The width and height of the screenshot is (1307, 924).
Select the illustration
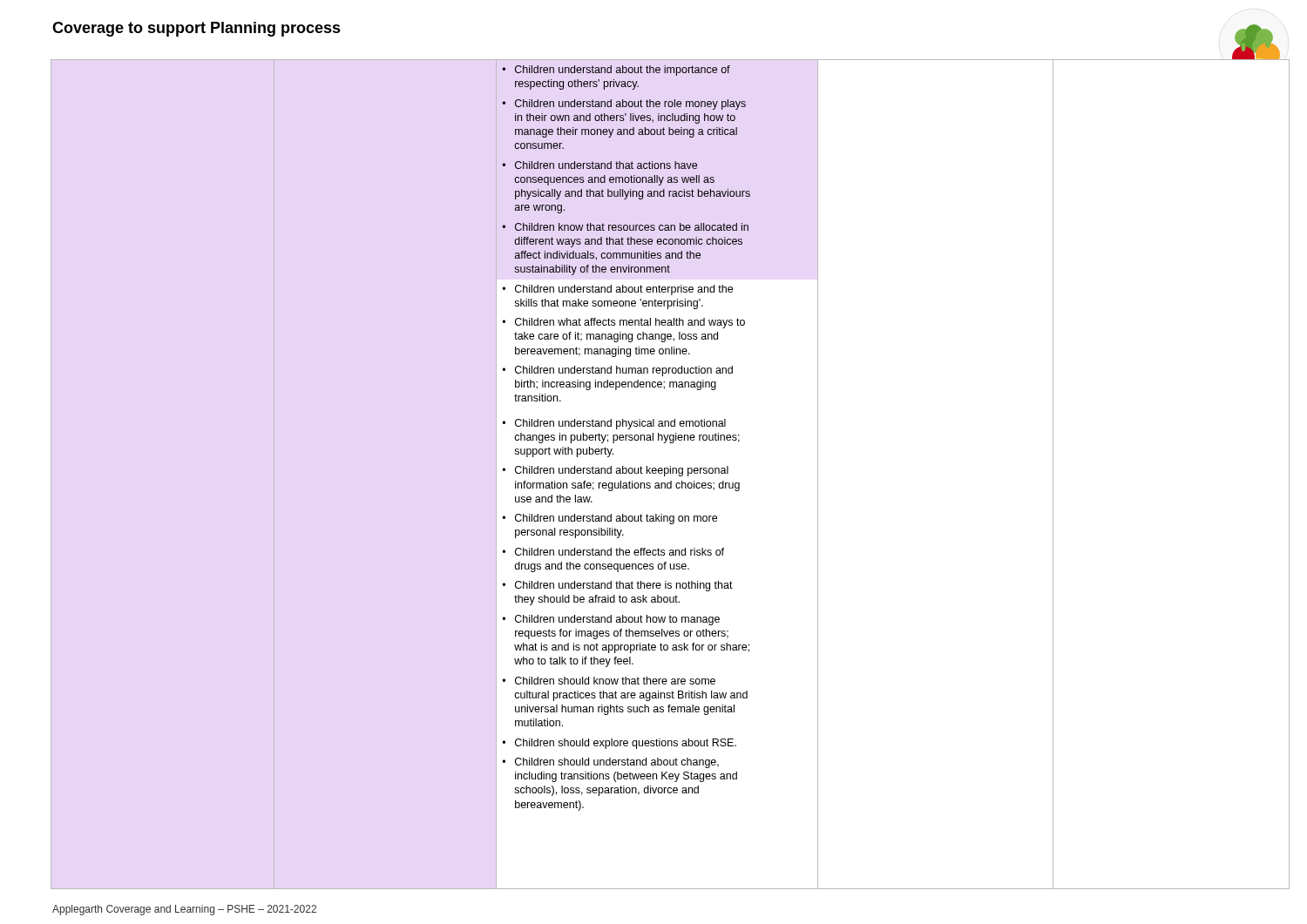point(1254,44)
